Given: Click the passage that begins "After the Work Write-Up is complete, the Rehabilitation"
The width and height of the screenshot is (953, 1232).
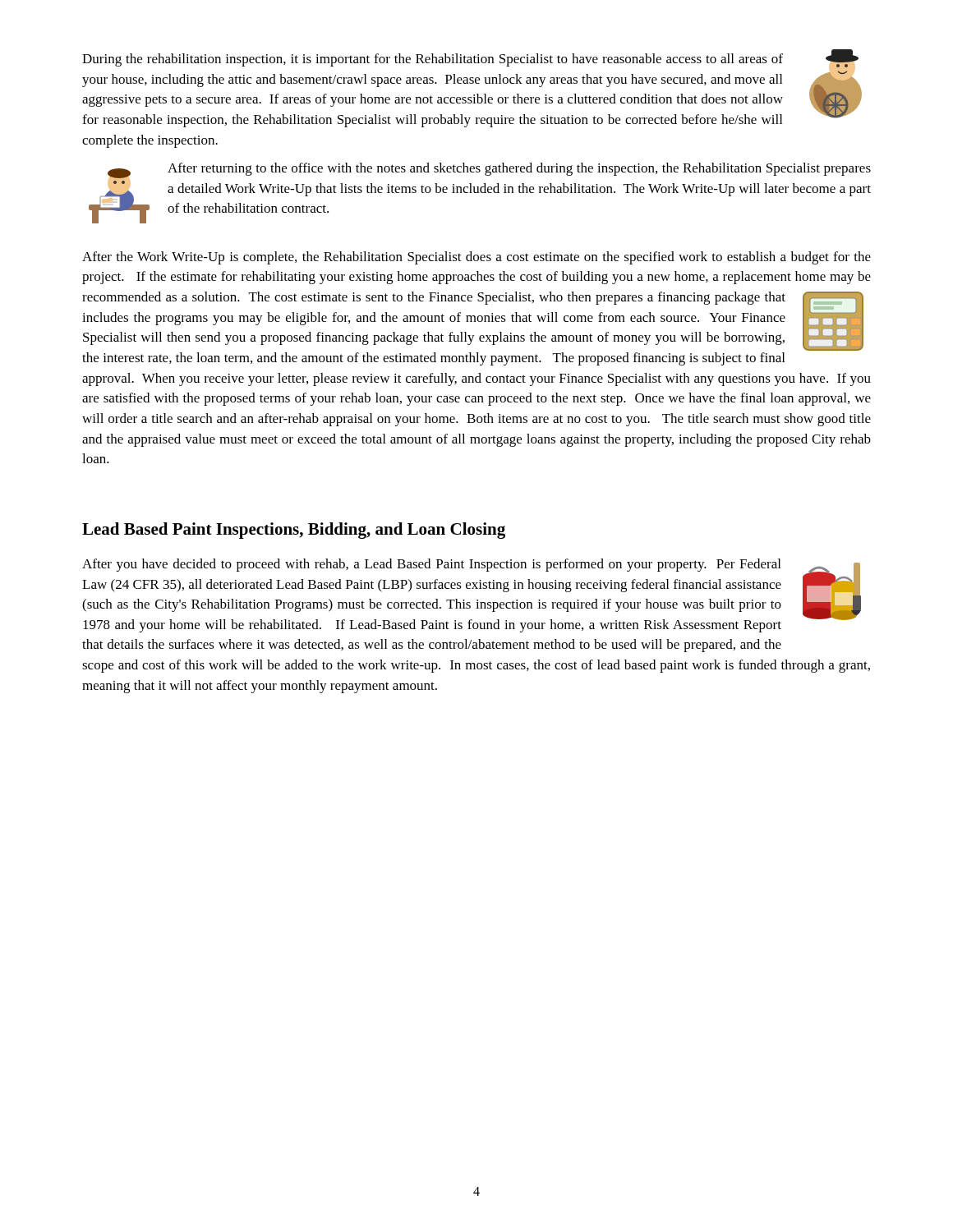Looking at the screenshot, I should [476, 358].
